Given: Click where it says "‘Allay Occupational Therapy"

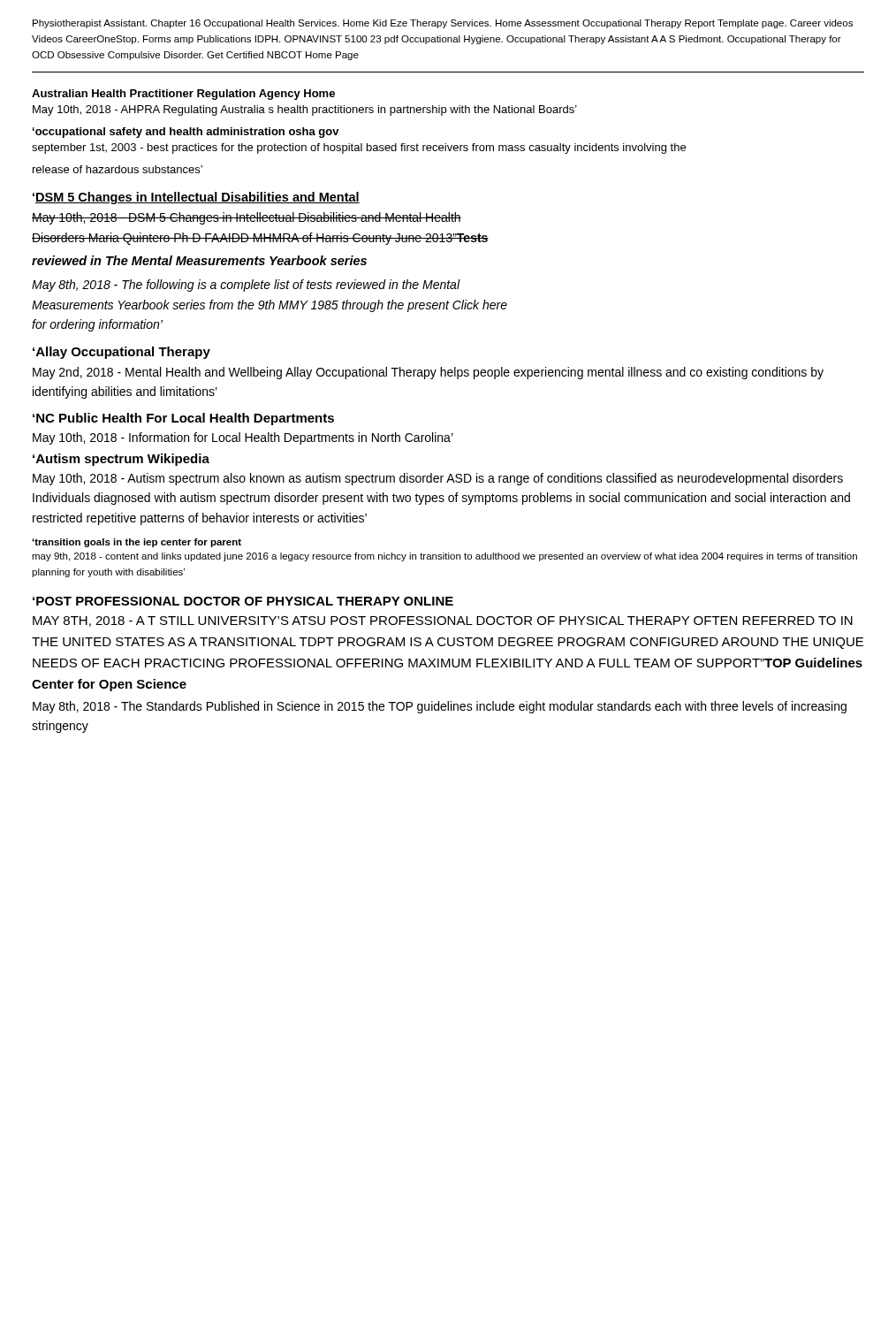Looking at the screenshot, I should pyautogui.click(x=121, y=351).
